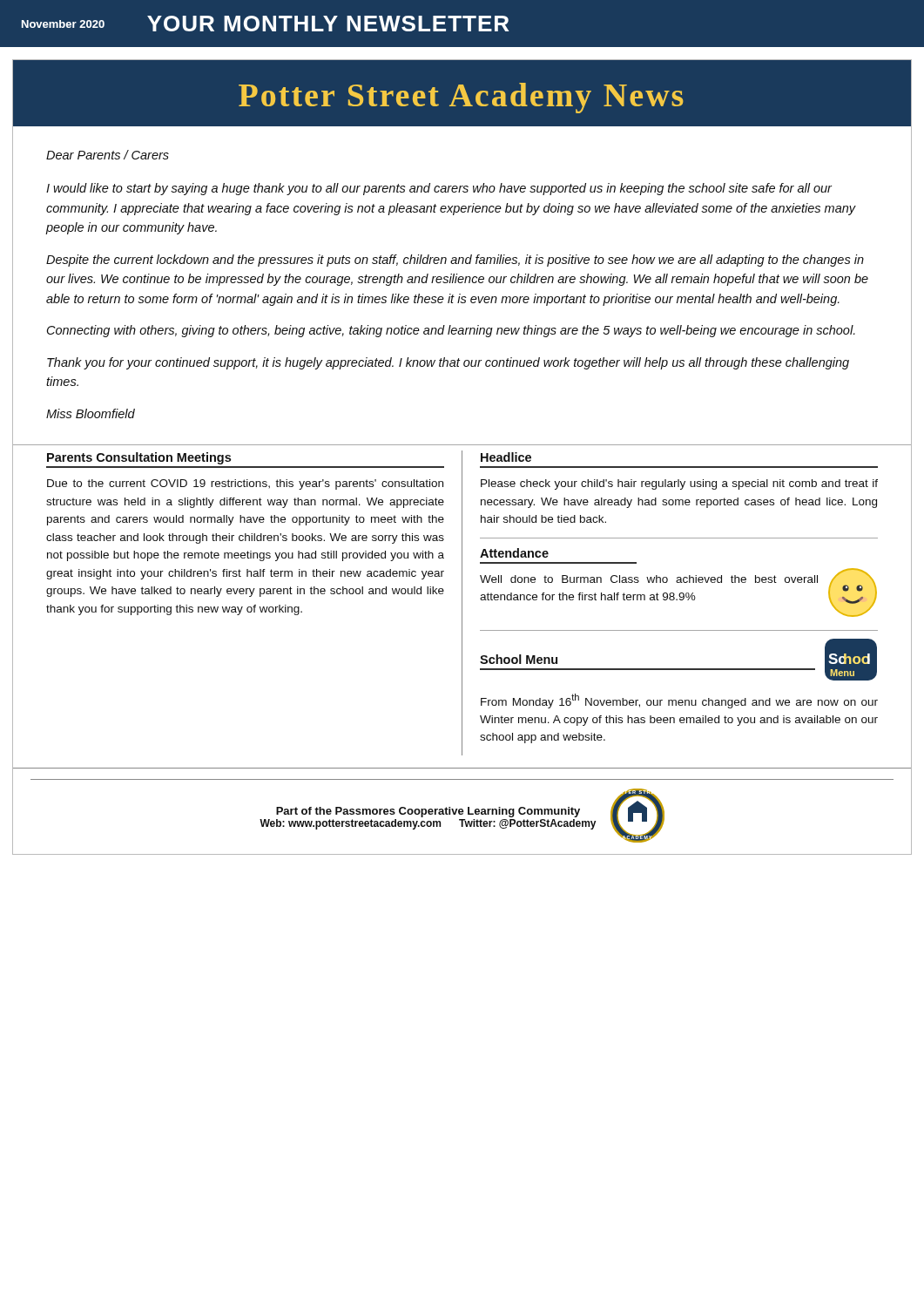The width and height of the screenshot is (924, 1307).
Task: Point to "Parents Consultation Meetings"
Action: coord(139,458)
